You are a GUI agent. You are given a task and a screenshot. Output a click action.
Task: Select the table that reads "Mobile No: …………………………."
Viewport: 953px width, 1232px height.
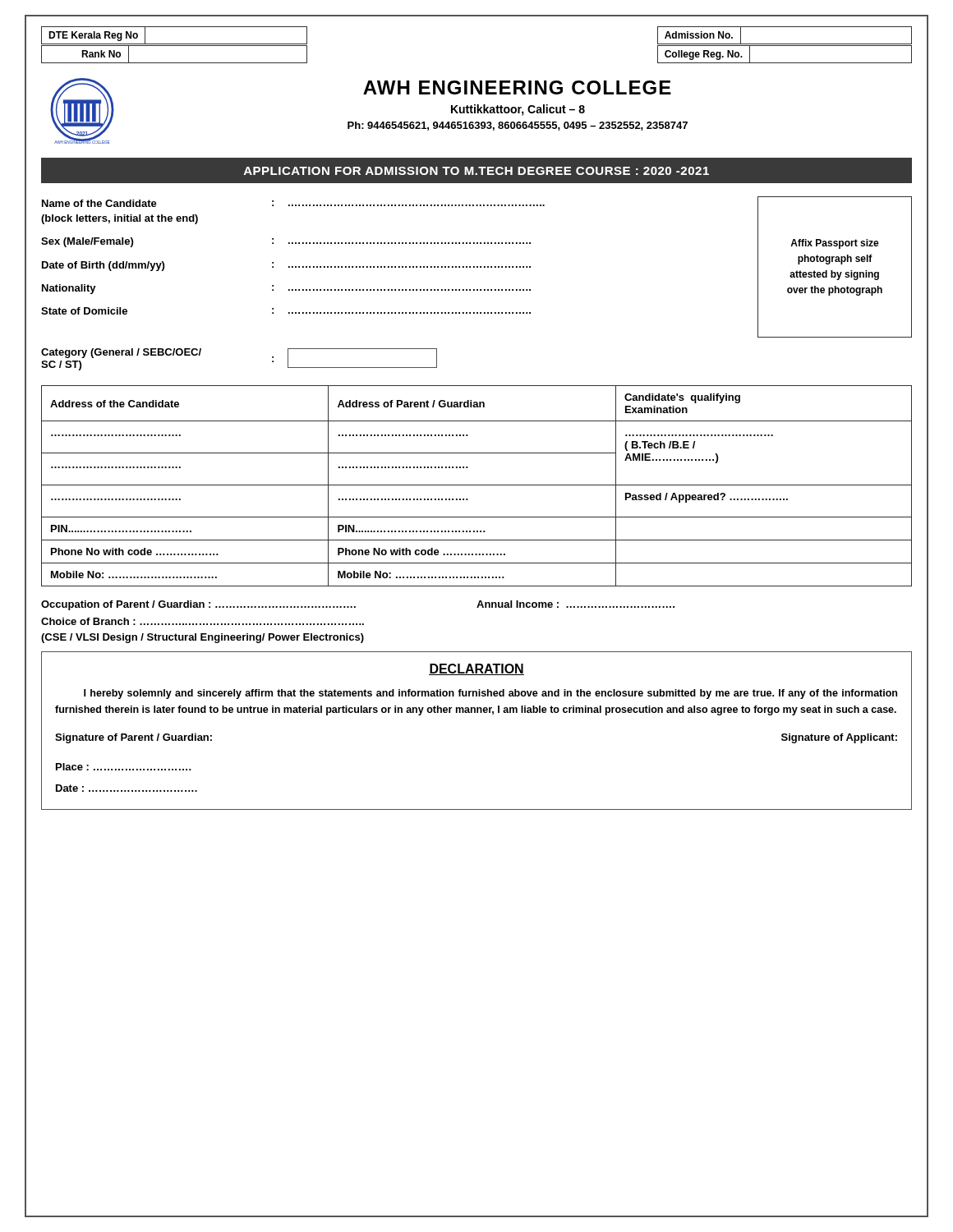(476, 486)
